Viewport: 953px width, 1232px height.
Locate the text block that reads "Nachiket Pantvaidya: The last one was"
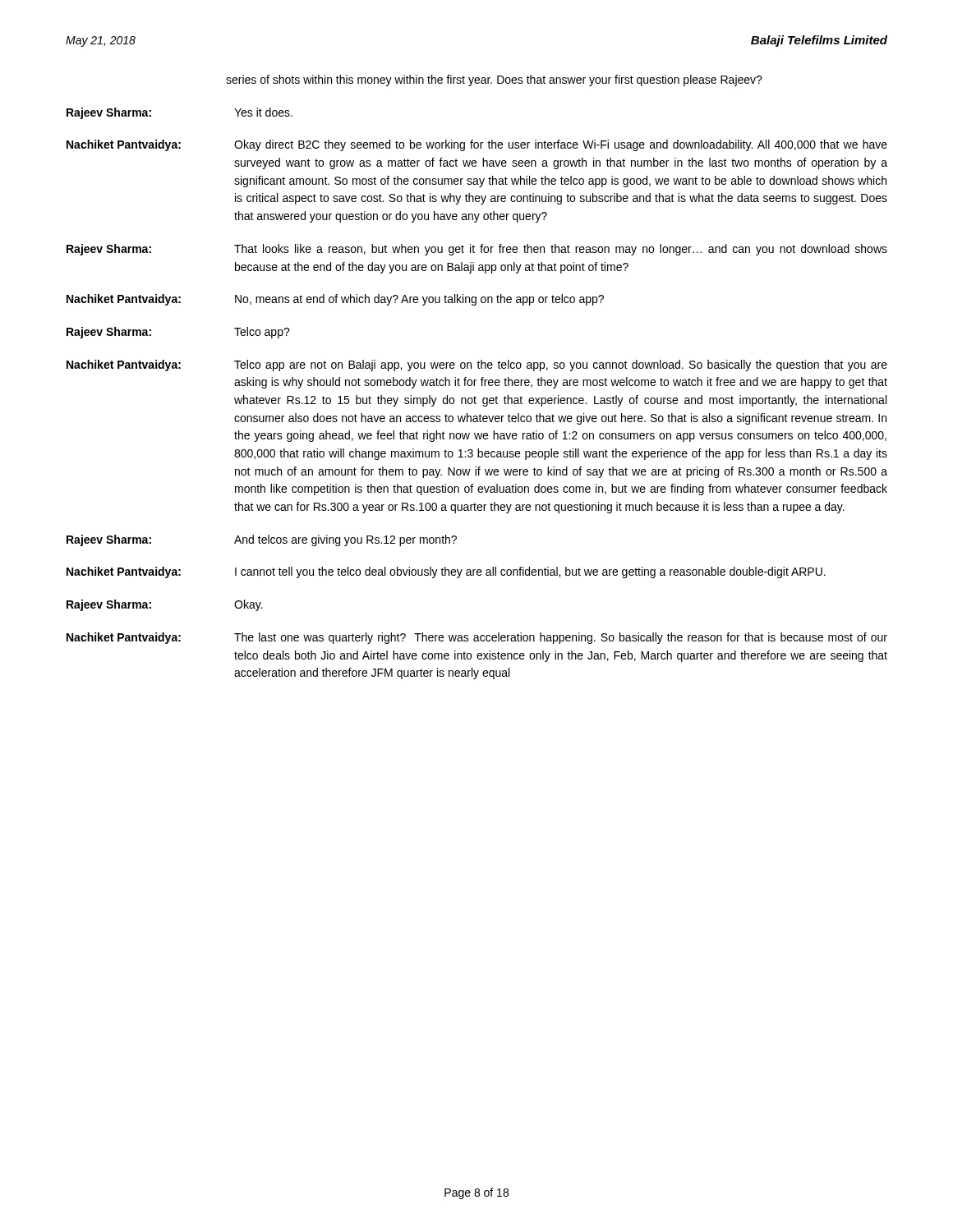click(x=476, y=656)
